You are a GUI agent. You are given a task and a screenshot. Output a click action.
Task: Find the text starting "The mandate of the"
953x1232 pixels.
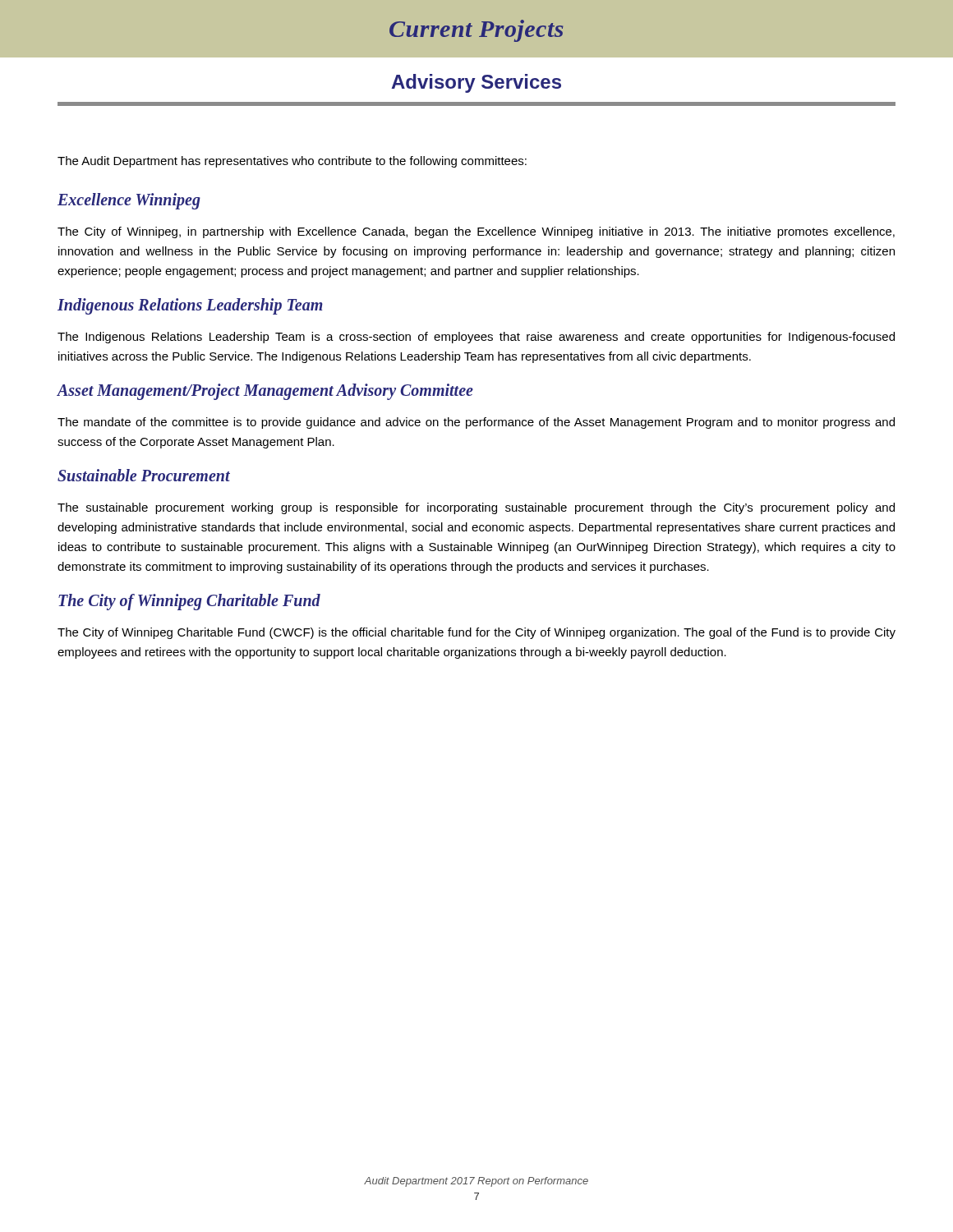coord(476,432)
